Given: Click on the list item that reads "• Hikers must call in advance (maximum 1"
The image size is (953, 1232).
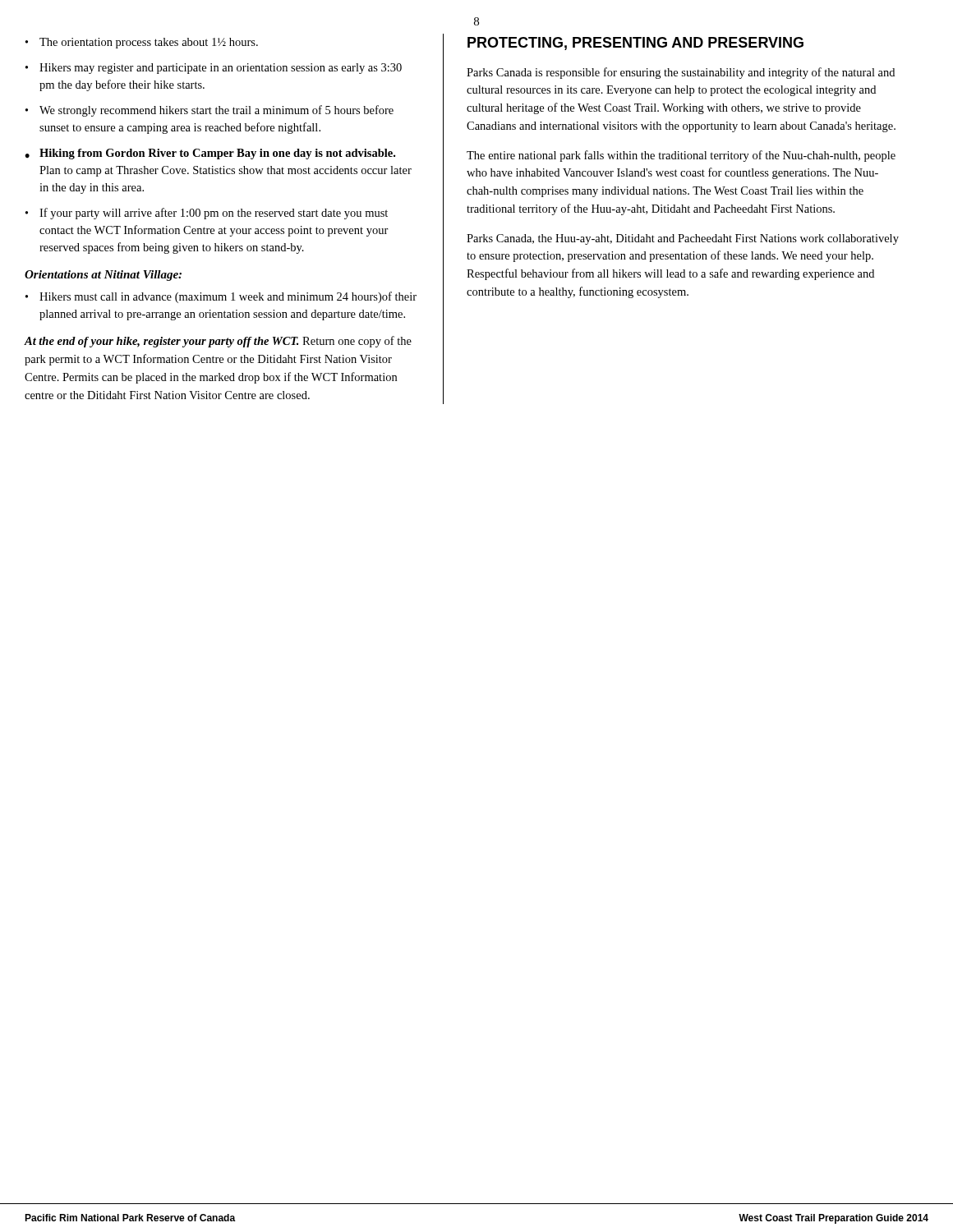Looking at the screenshot, I should (x=221, y=306).
